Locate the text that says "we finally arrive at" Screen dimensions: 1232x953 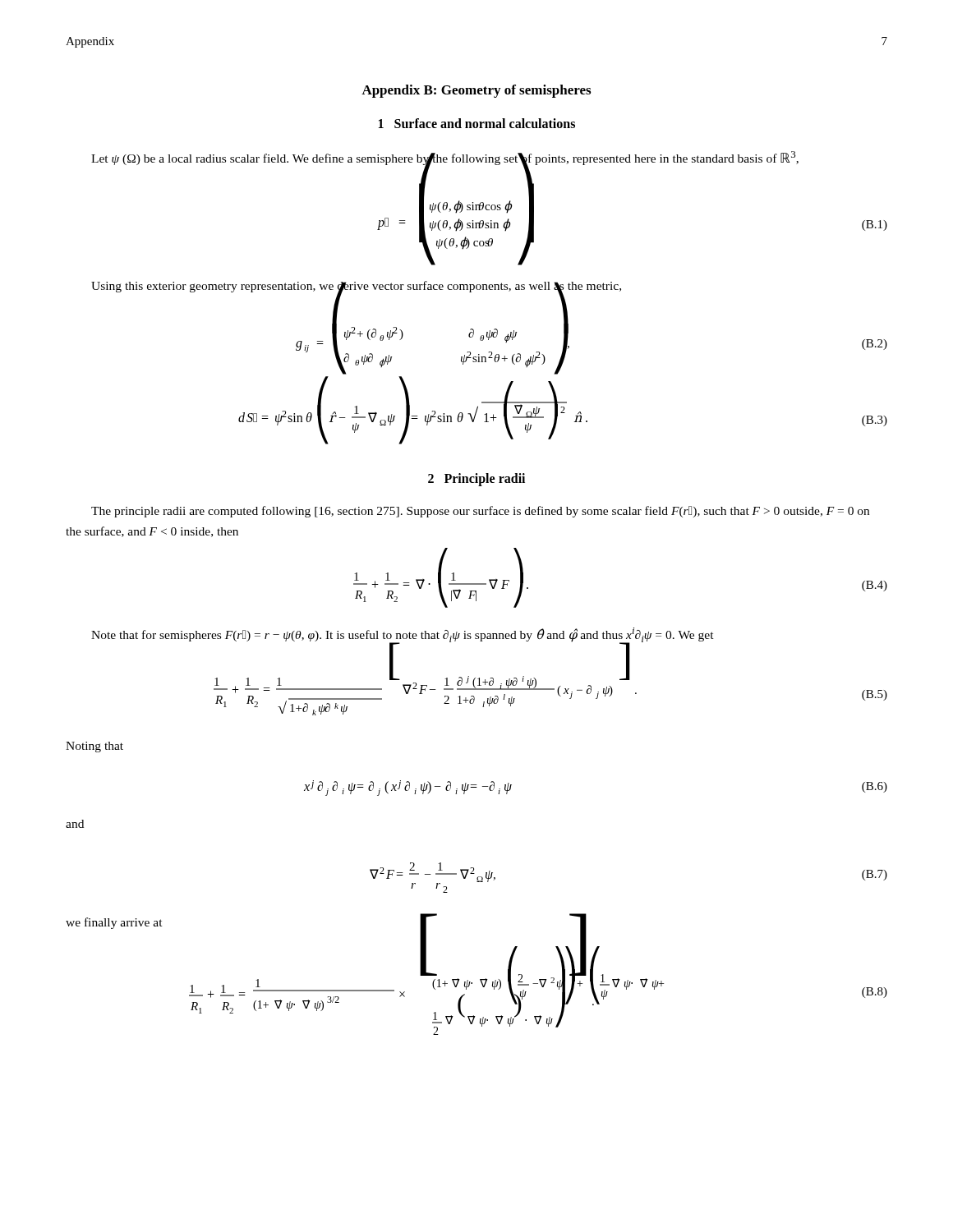[114, 922]
